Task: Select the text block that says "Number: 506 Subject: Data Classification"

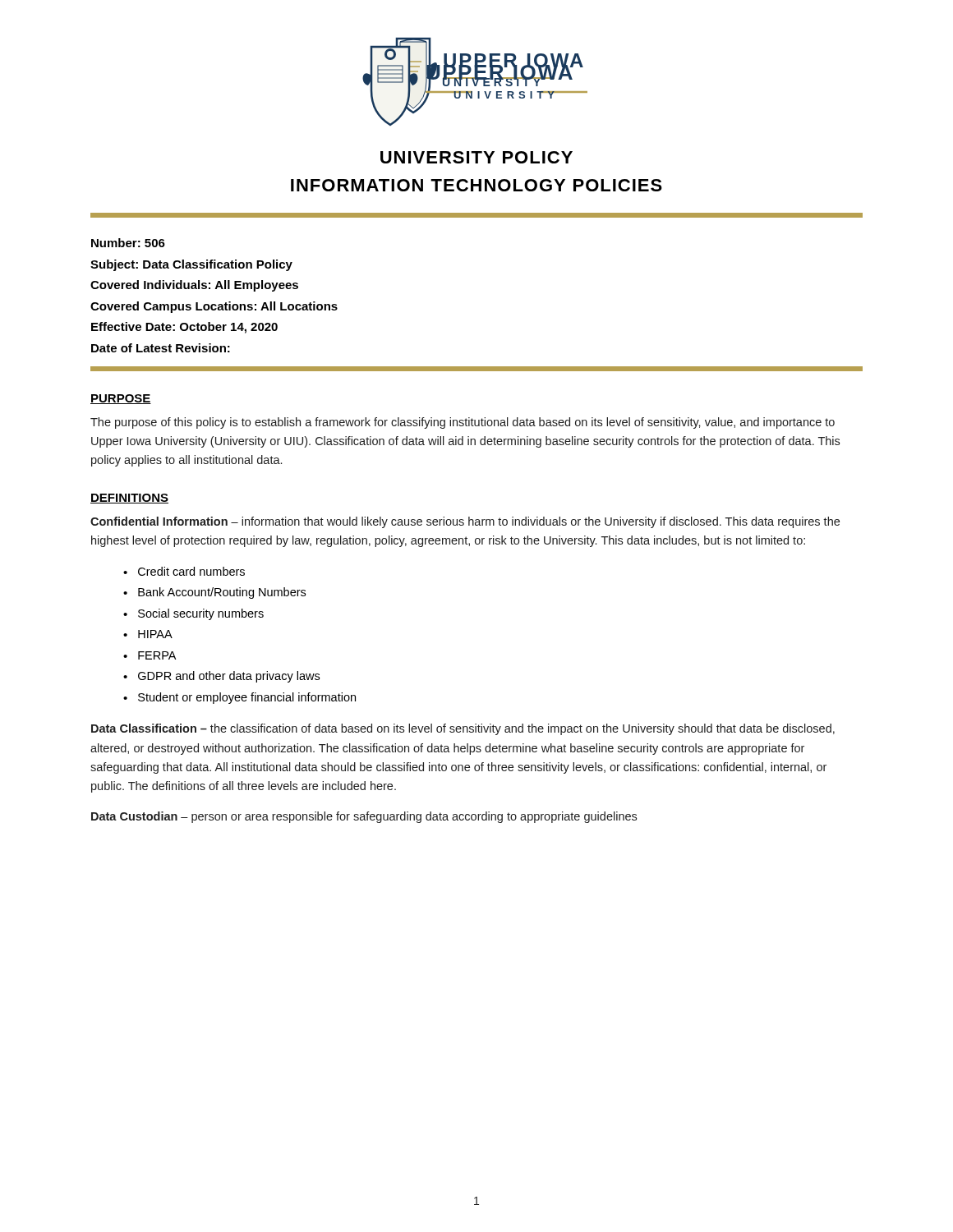Action: coord(128,243)
